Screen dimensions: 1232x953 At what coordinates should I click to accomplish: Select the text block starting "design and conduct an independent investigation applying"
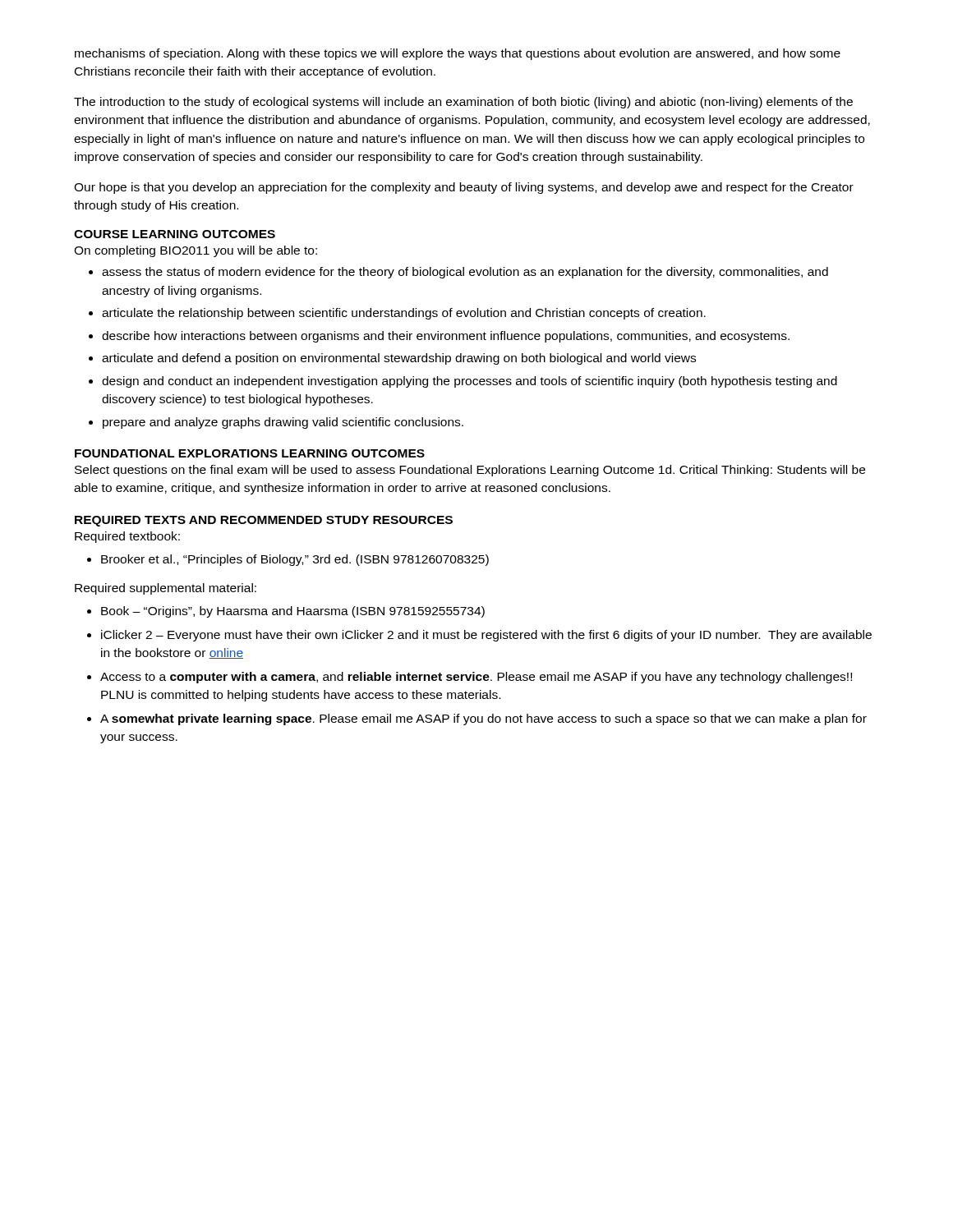point(470,390)
